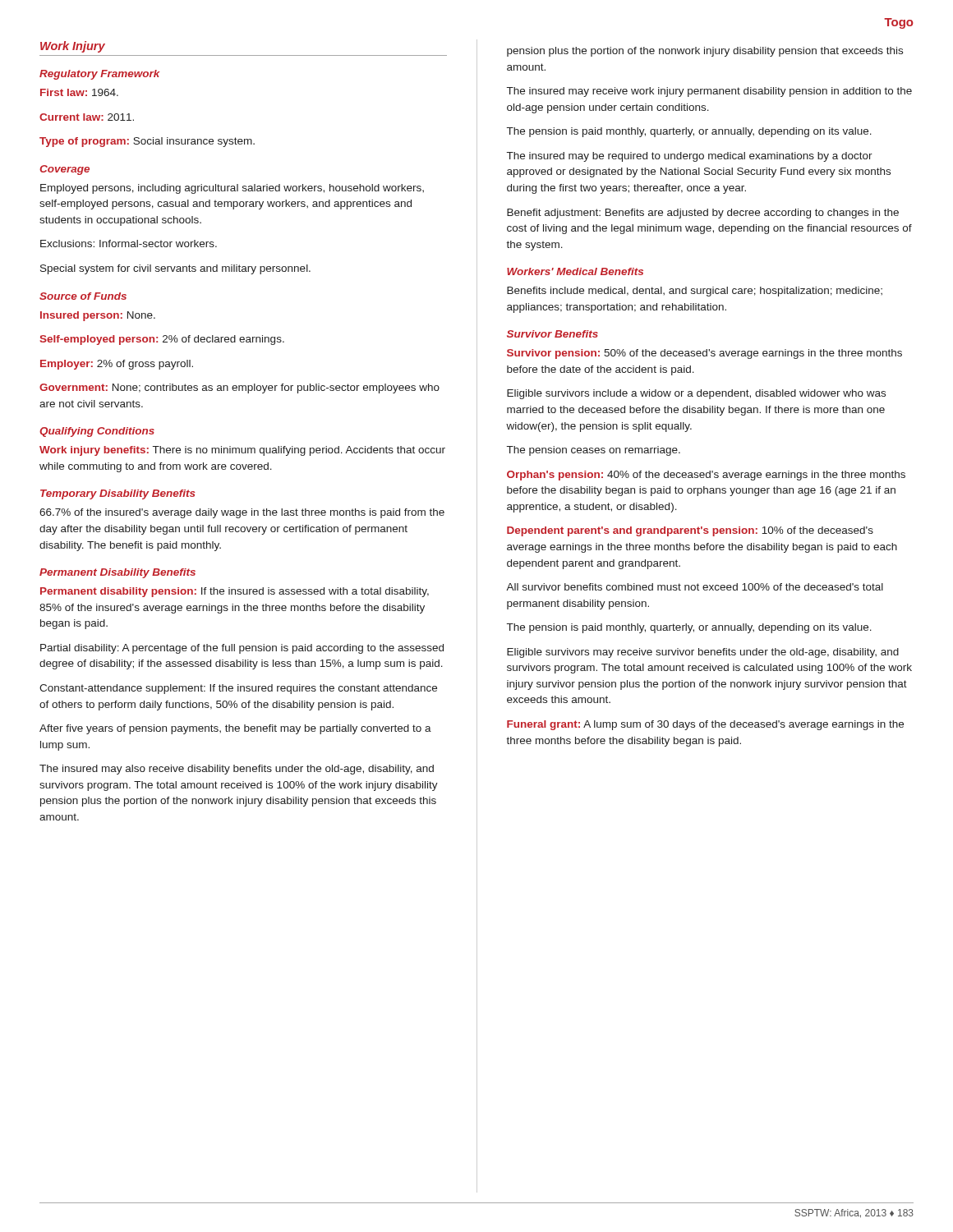Select the region starting "Employed persons, including"
953x1232 pixels.
pos(243,204)
